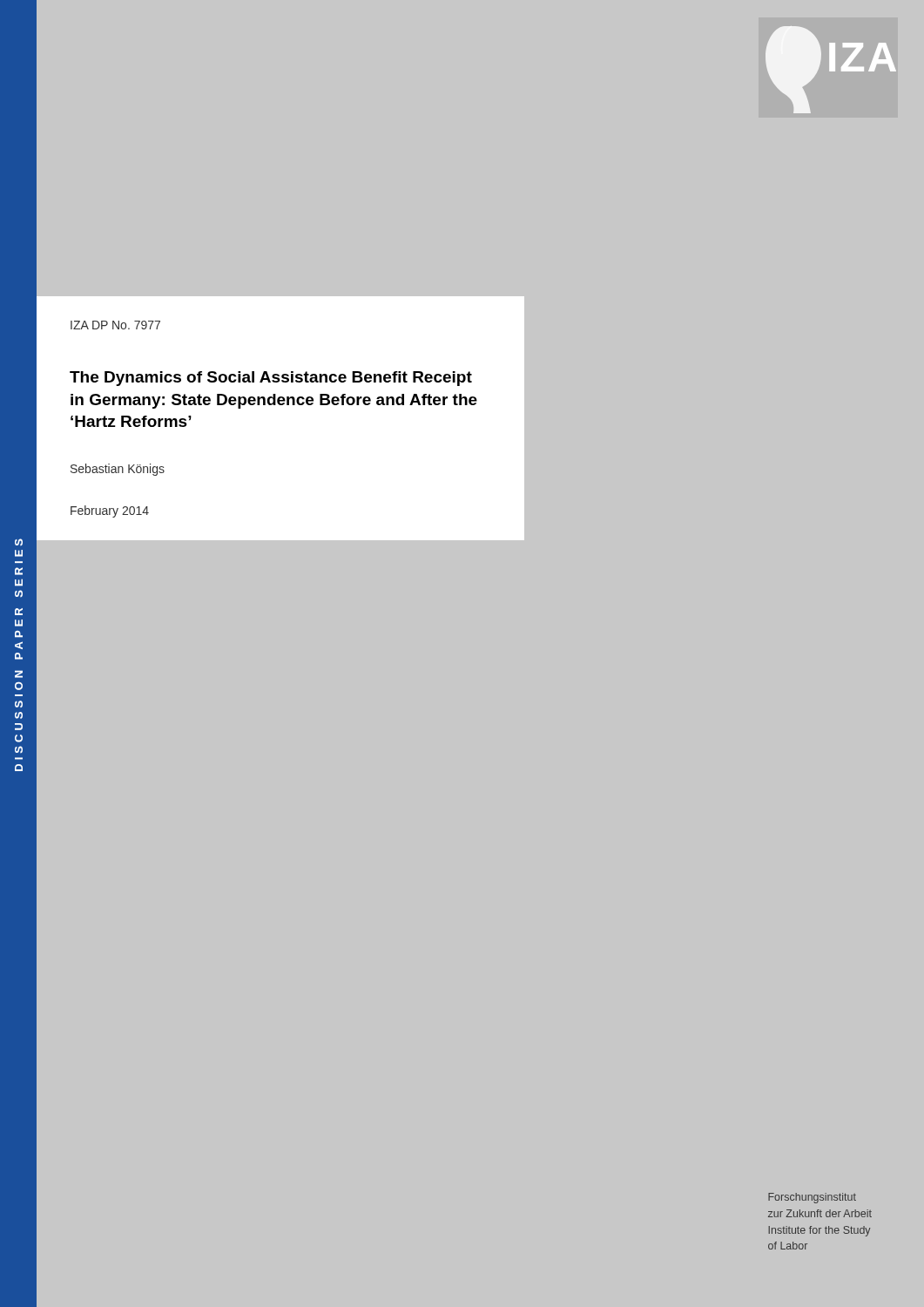
Task: Select the element starting "IZA DP No. 7977"
Action: [115, 325]
